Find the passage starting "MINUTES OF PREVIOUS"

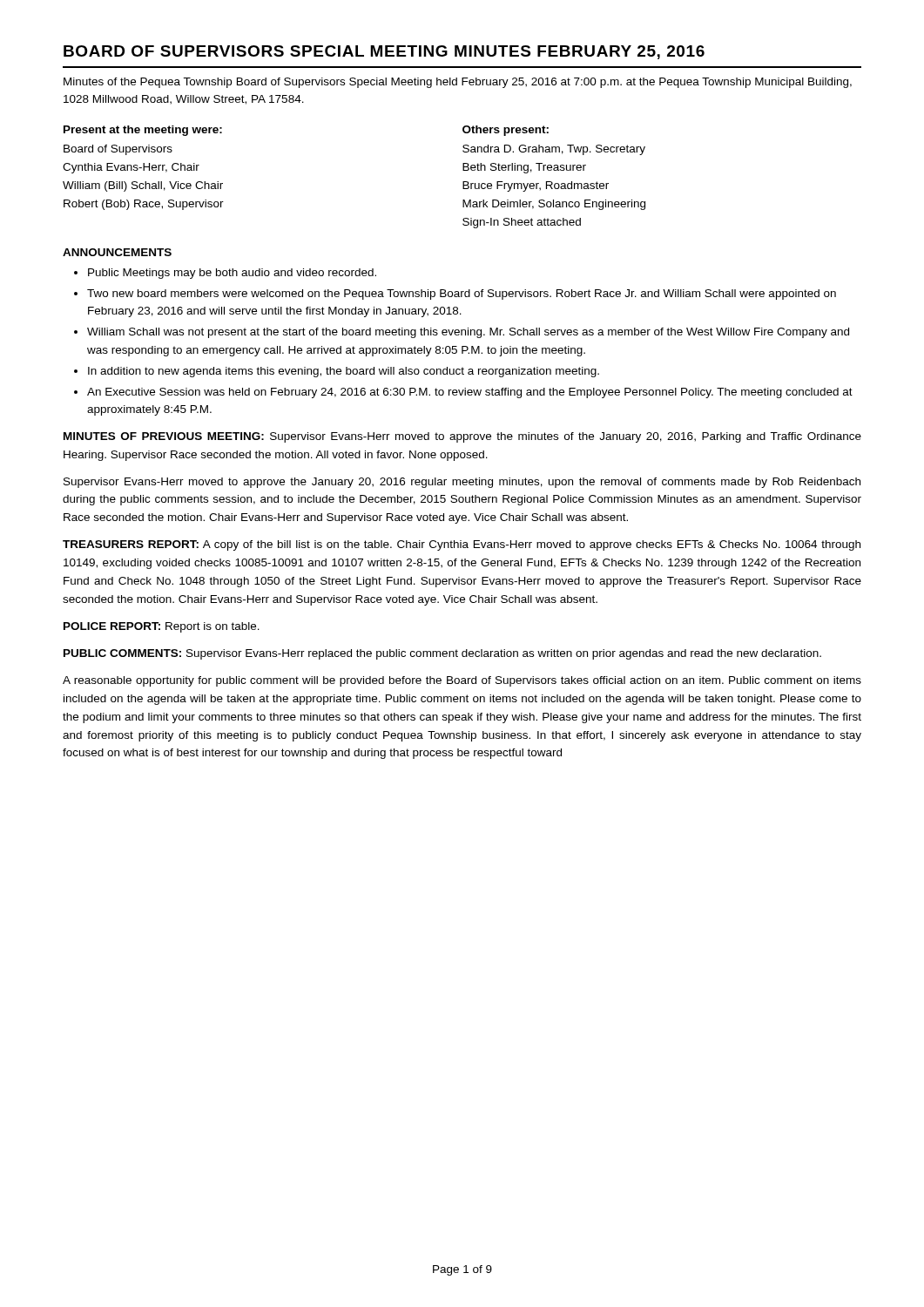click(462, 477)
